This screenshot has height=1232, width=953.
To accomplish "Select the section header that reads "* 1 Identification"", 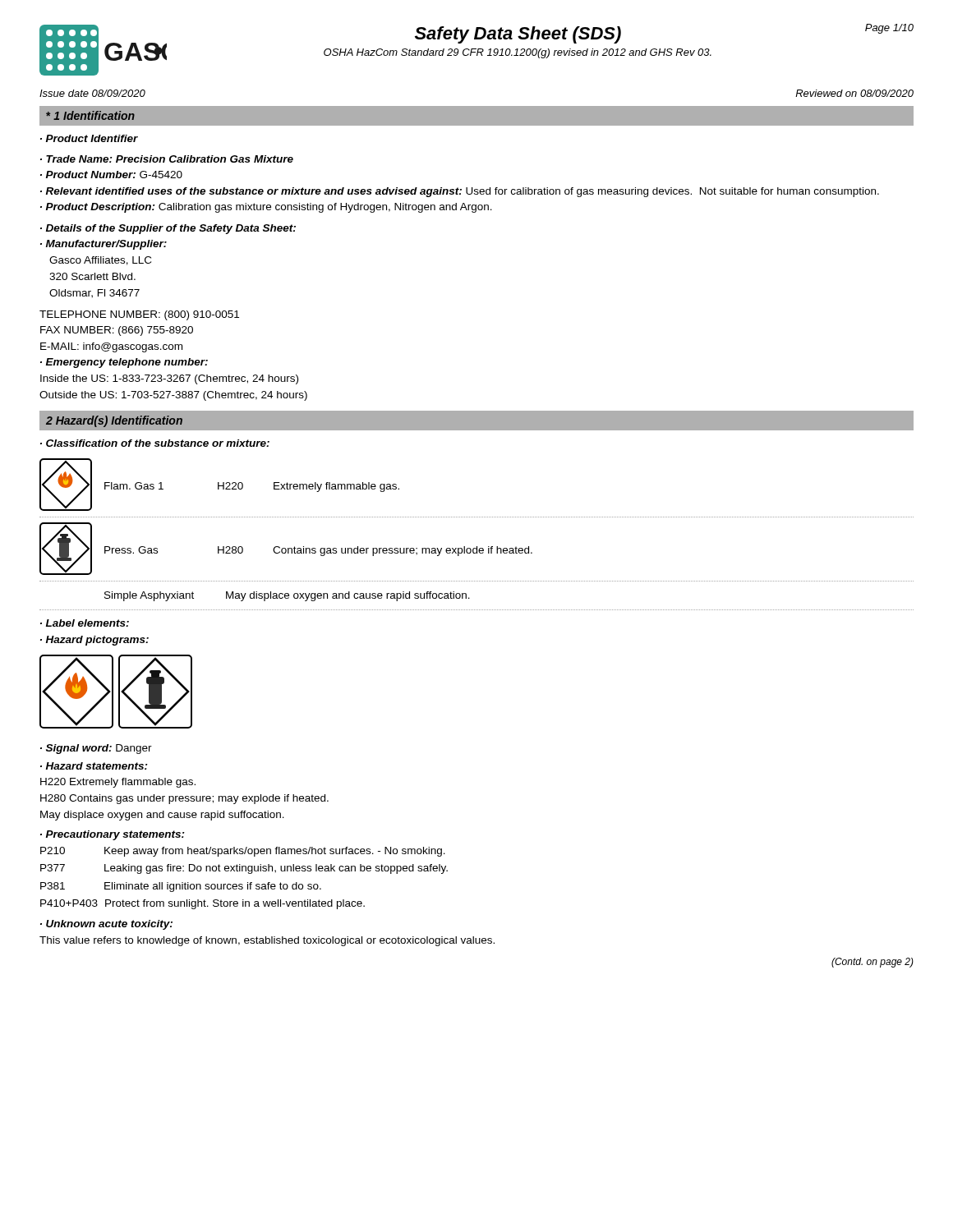I will pyautogui.click(x=90, y=116).
